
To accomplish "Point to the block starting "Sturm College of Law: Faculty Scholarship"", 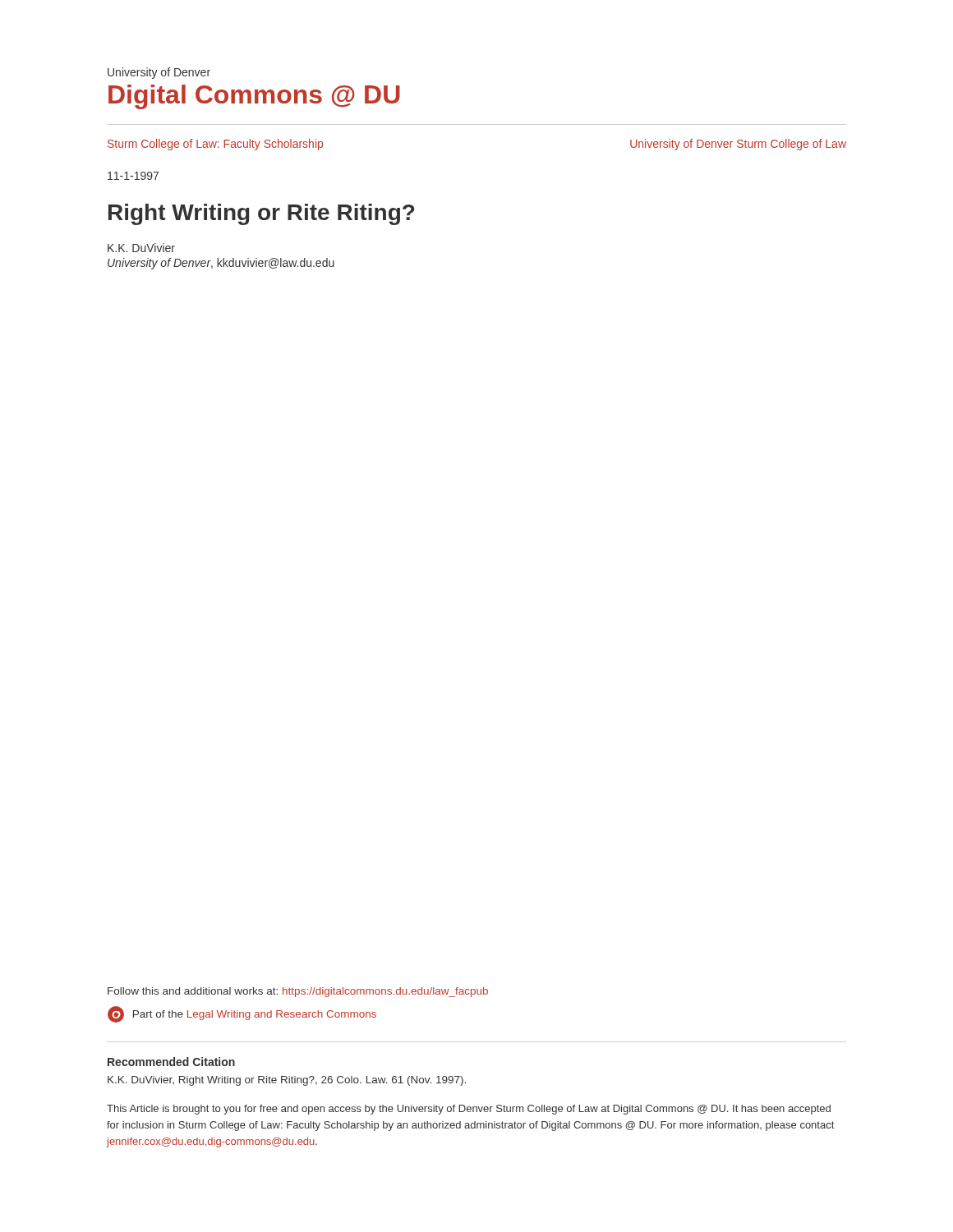I will click(215, 144).
